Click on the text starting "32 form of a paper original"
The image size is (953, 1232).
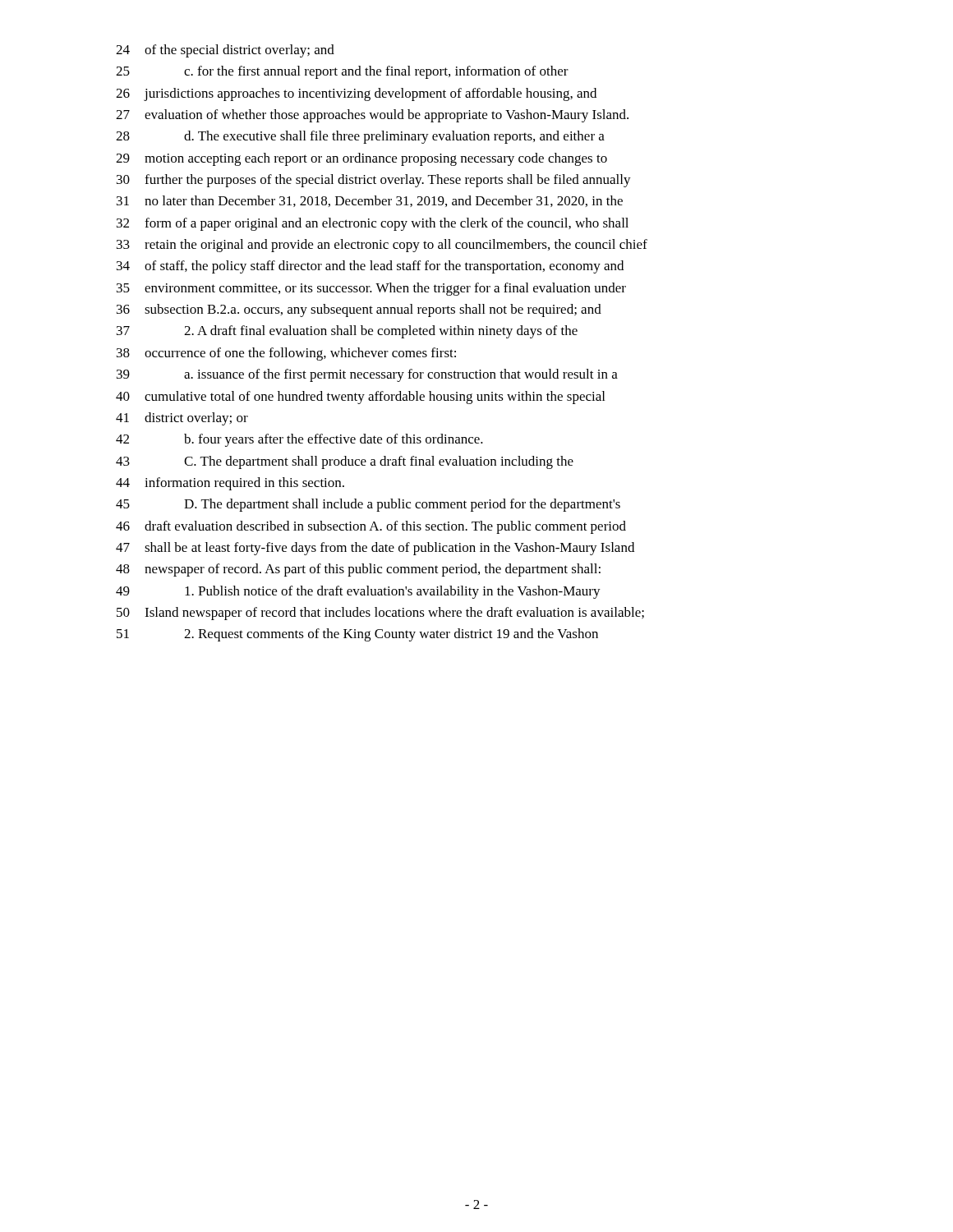(x=485, y=223)
